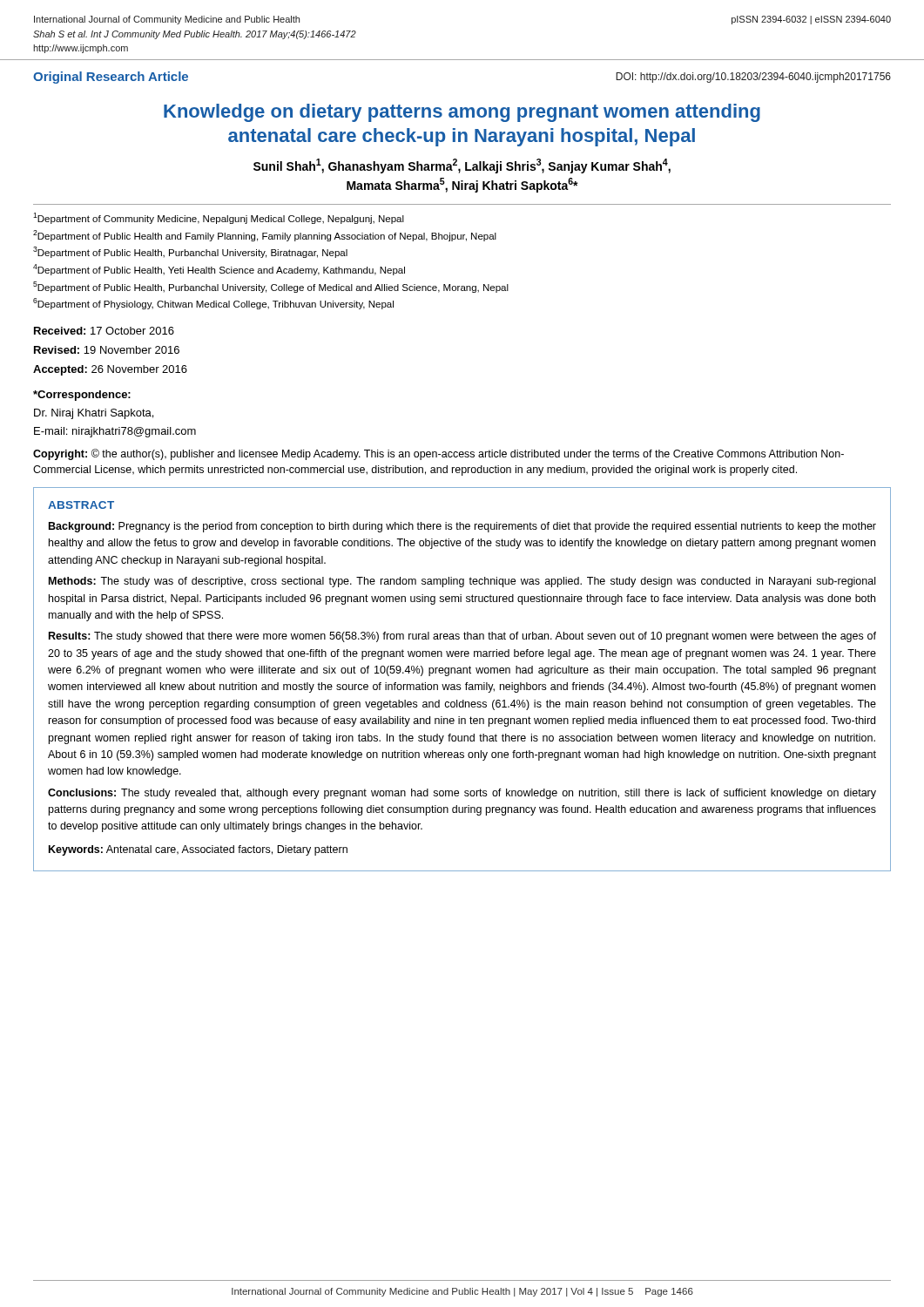Where is the passage that starts "Received: 17 October 2016 Revised: 19 November"?
Screen dimensions: 1307x924
(x=110, y=350)
